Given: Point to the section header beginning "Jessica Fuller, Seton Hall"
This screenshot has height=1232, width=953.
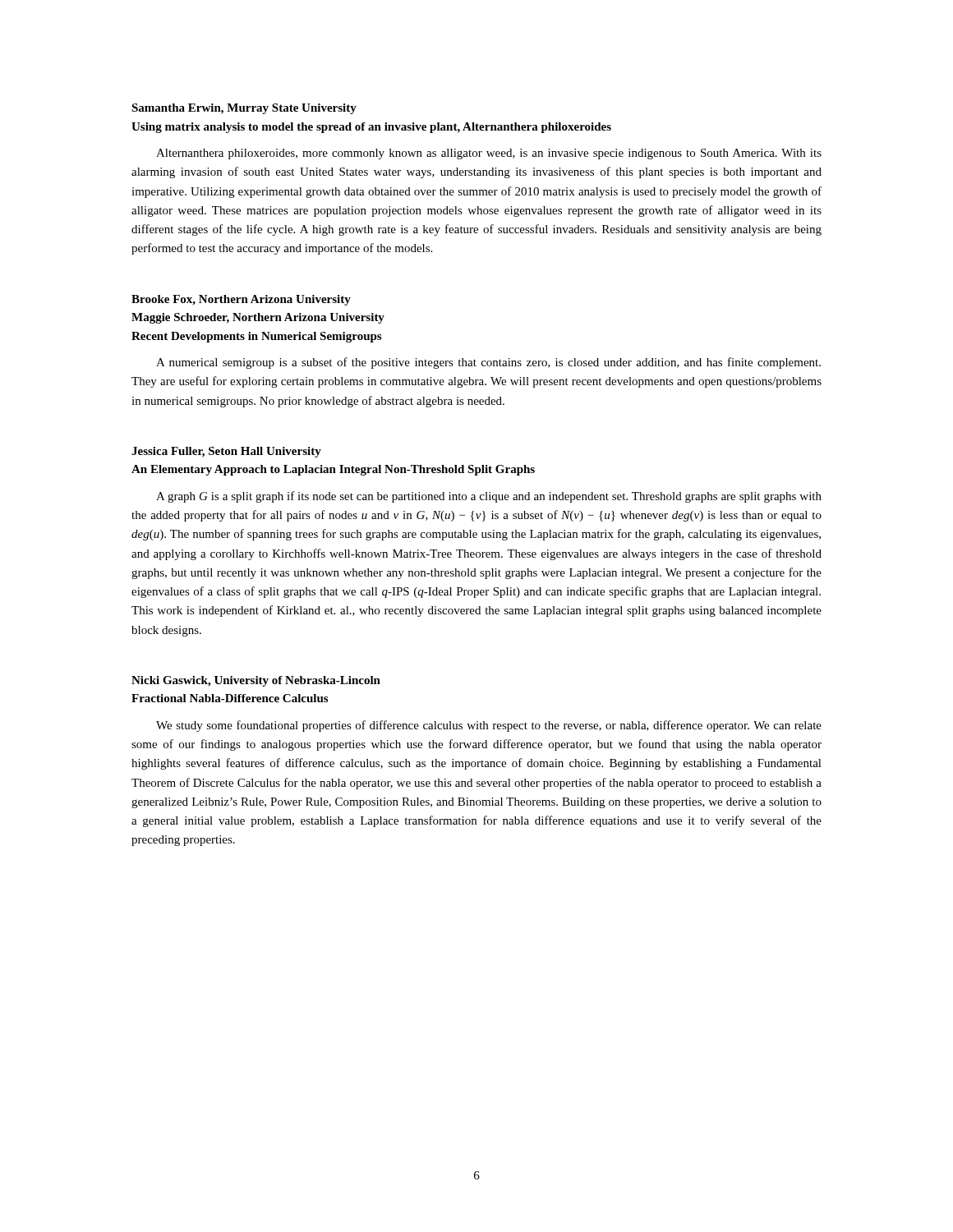Looking at the screenshot, I should (x=333, y=460).
